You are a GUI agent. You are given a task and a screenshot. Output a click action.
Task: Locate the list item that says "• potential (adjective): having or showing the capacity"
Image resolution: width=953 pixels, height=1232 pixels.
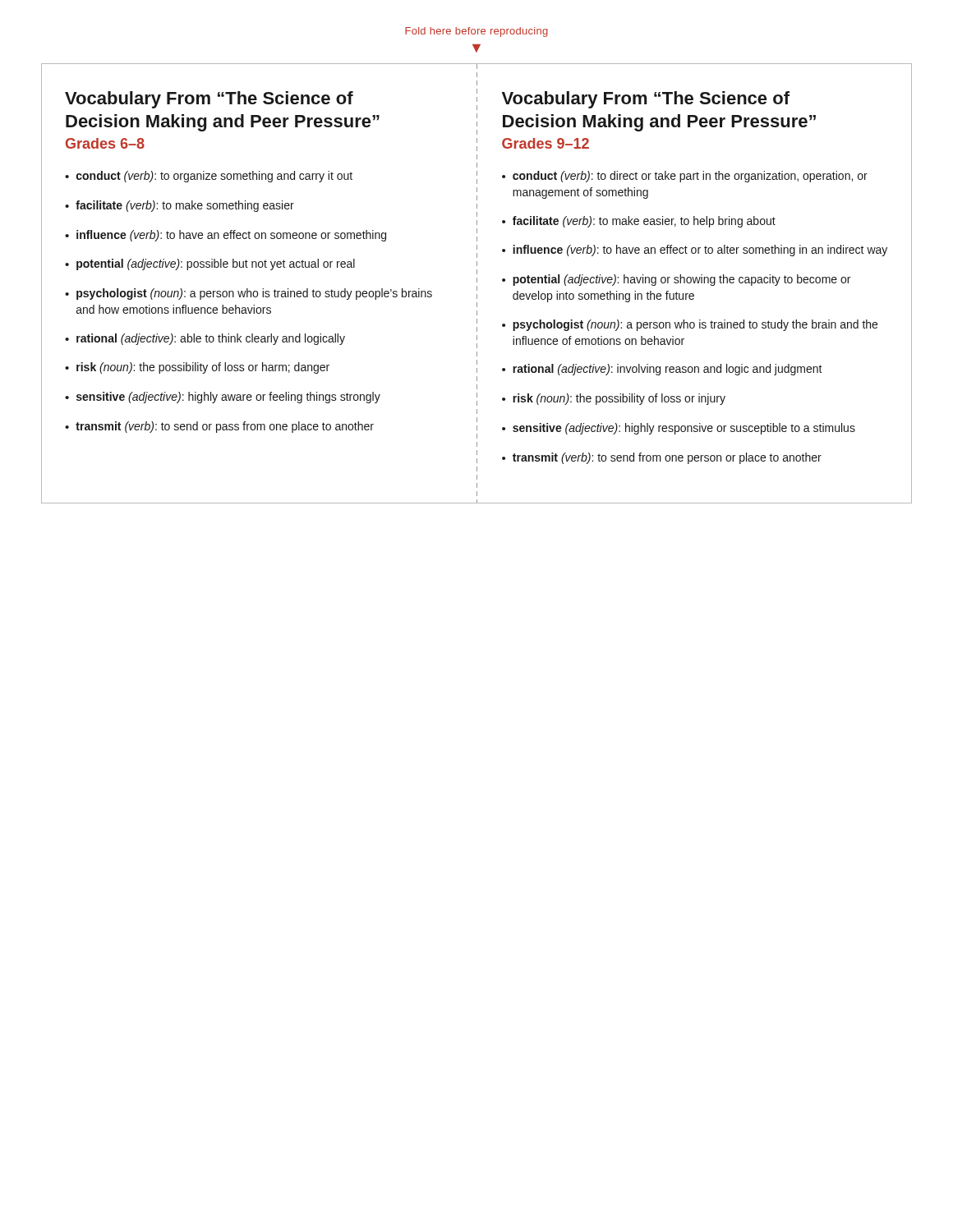[695, 288]
